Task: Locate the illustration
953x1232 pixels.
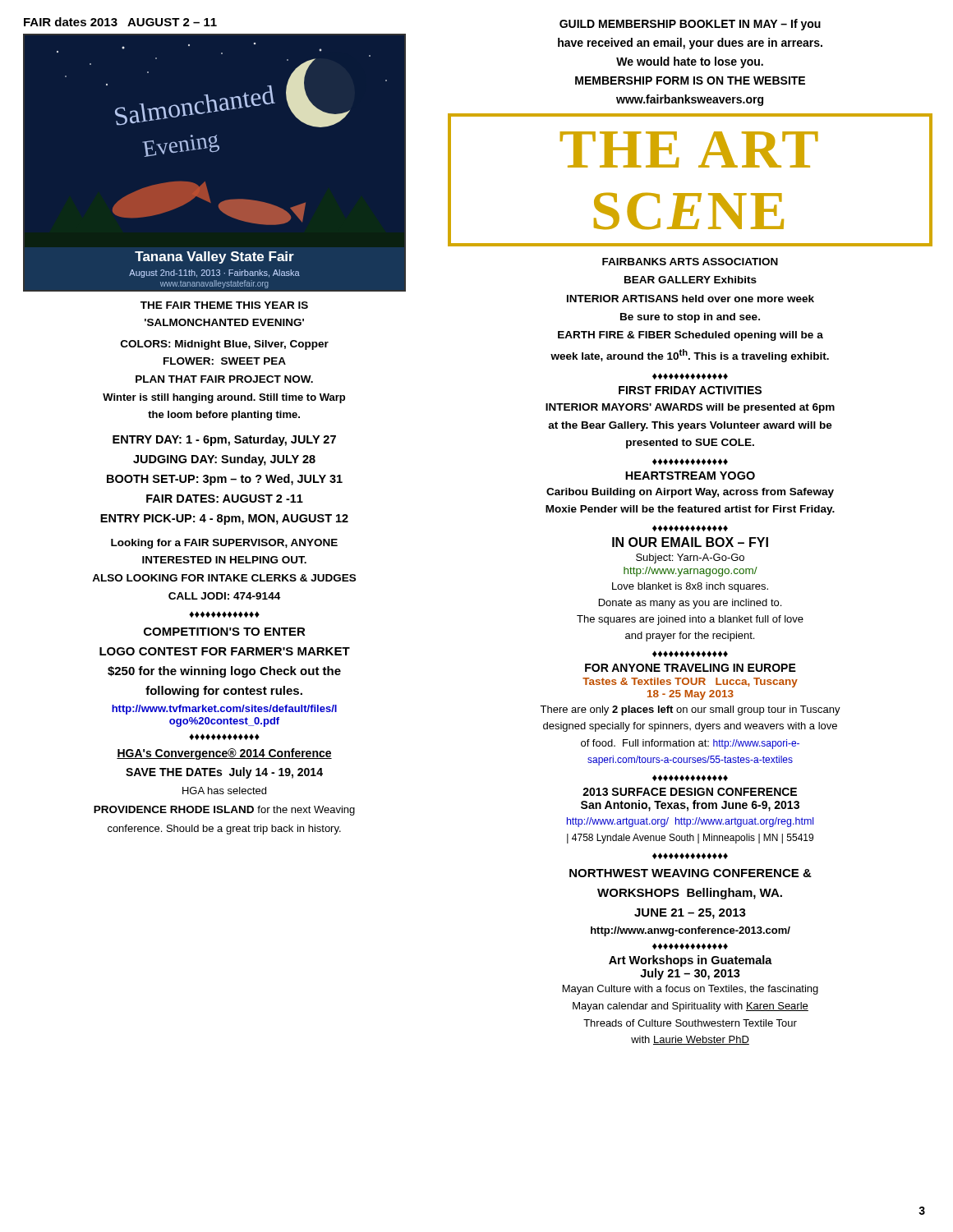Action: click(214, 163)
